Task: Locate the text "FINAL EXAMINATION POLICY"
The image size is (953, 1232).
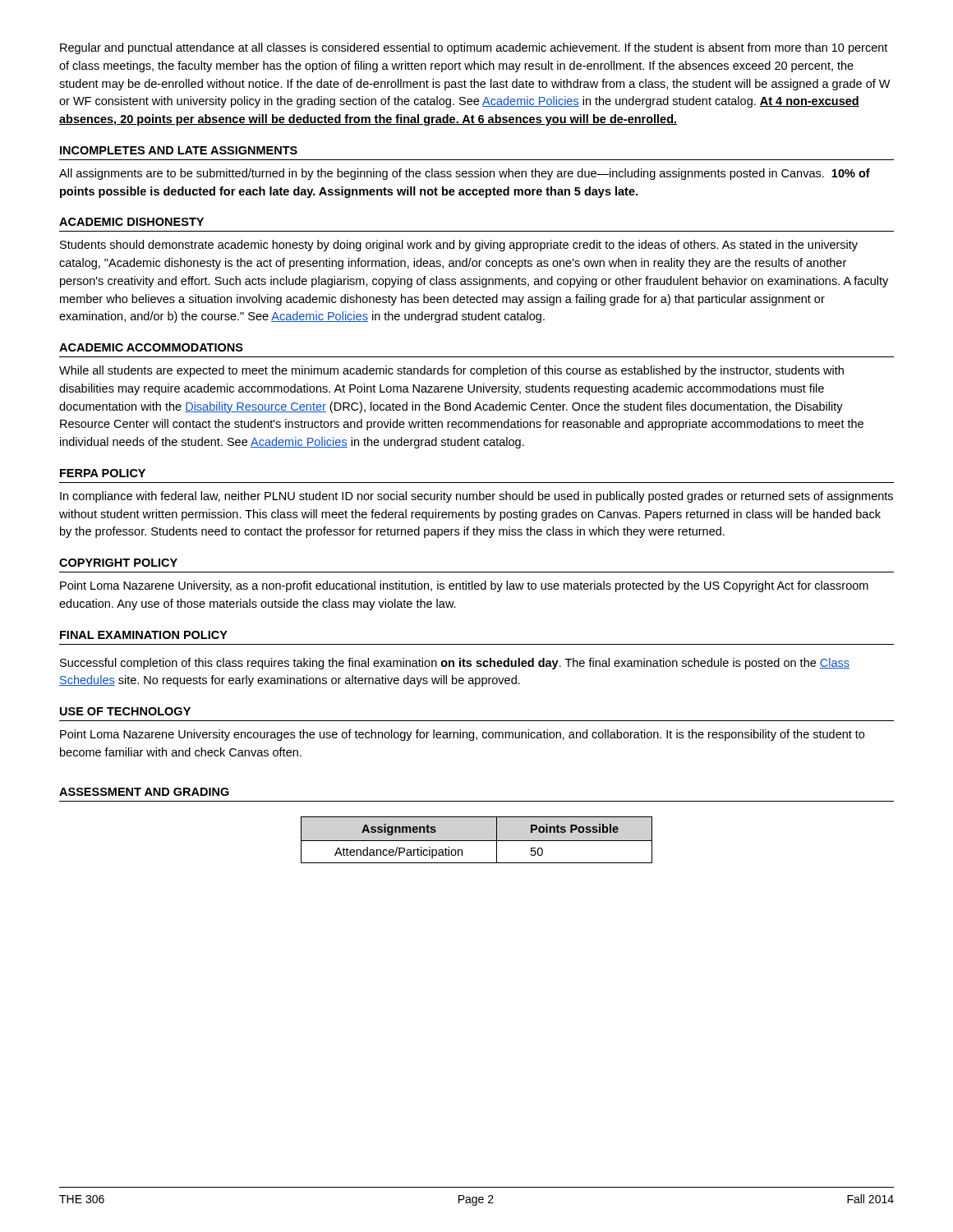Action: point(143,634)
